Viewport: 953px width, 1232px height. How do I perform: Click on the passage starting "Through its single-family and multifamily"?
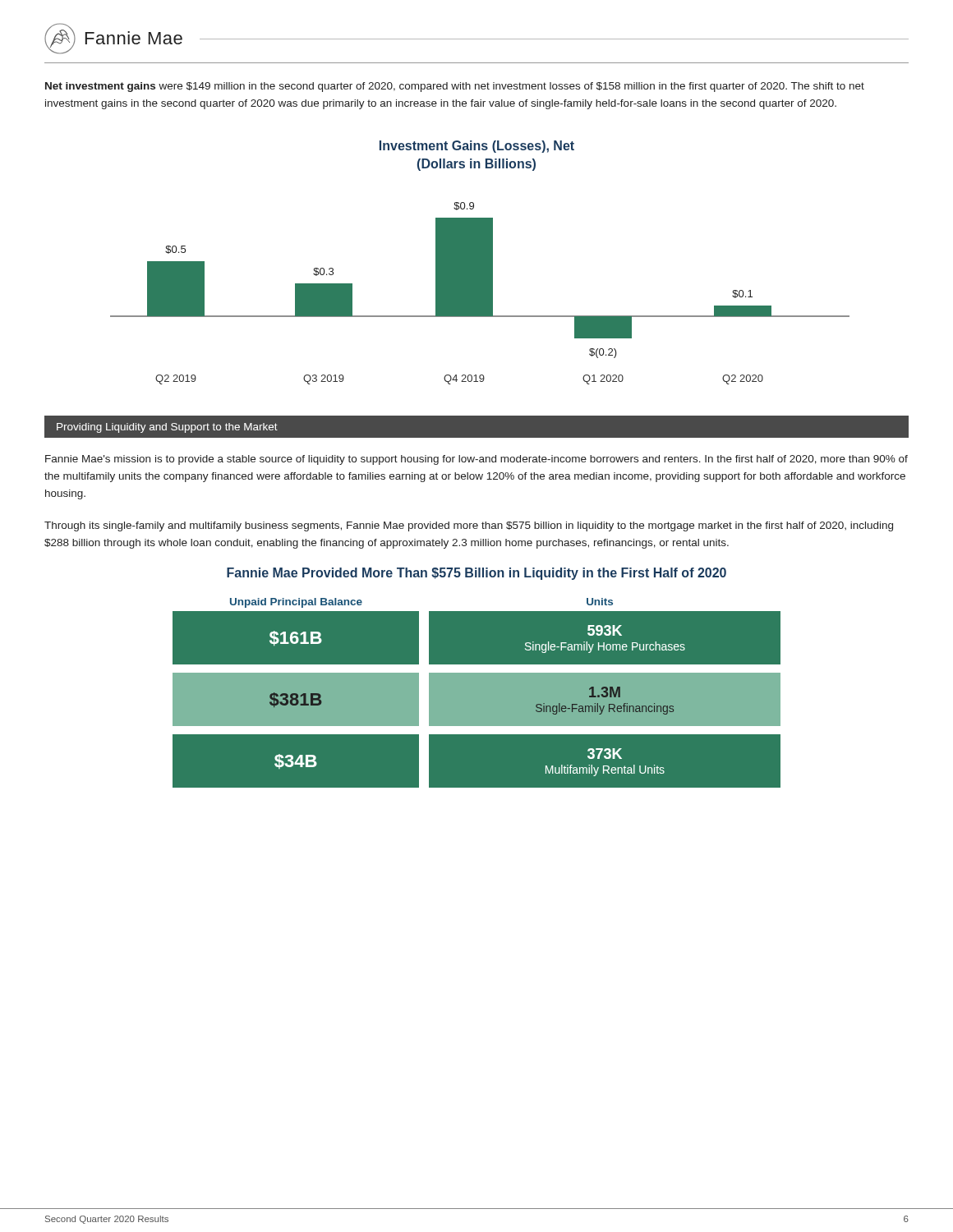click(x=469, y=534)
